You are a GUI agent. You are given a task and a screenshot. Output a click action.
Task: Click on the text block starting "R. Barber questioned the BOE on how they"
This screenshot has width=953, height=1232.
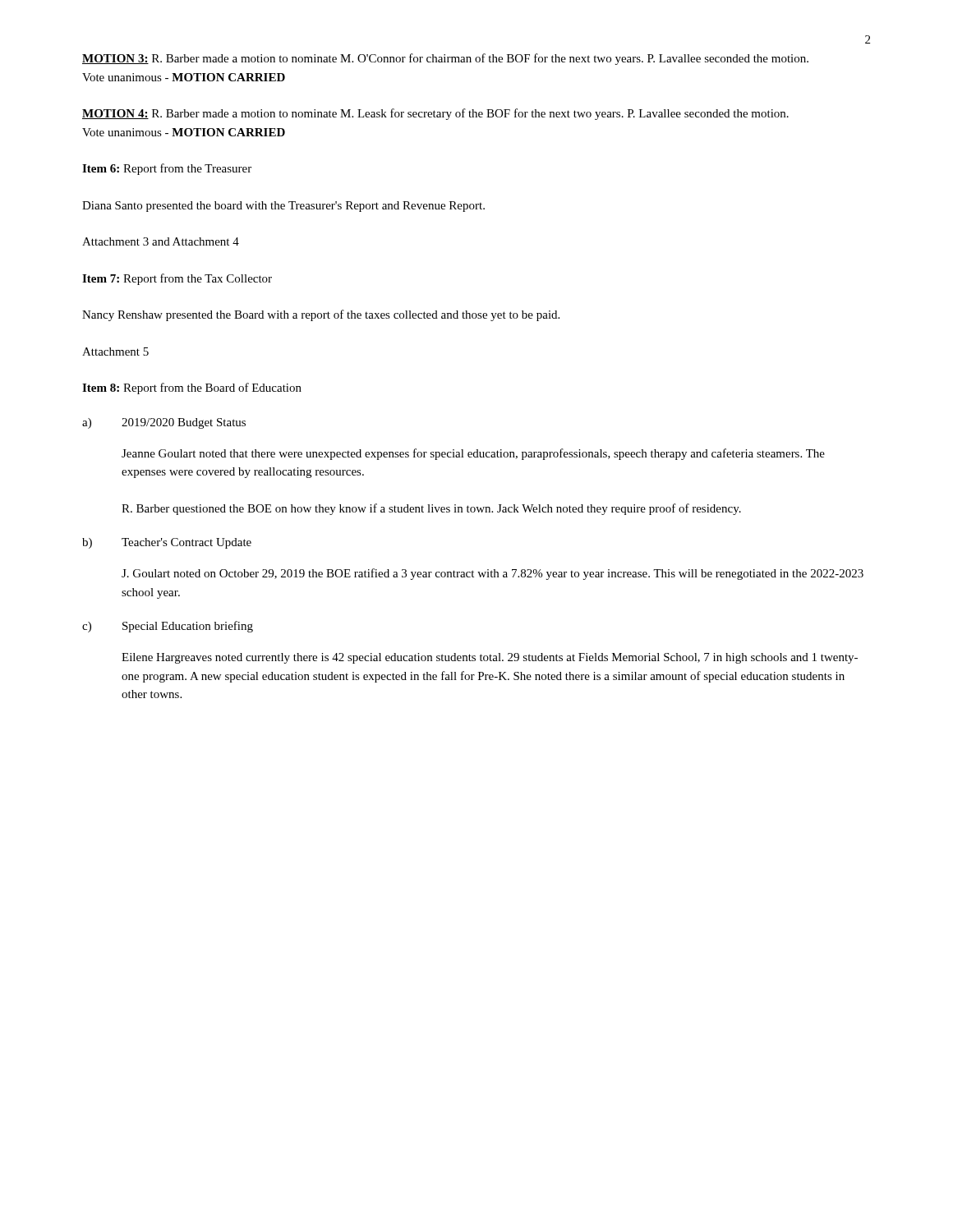(x=432, y=508)
